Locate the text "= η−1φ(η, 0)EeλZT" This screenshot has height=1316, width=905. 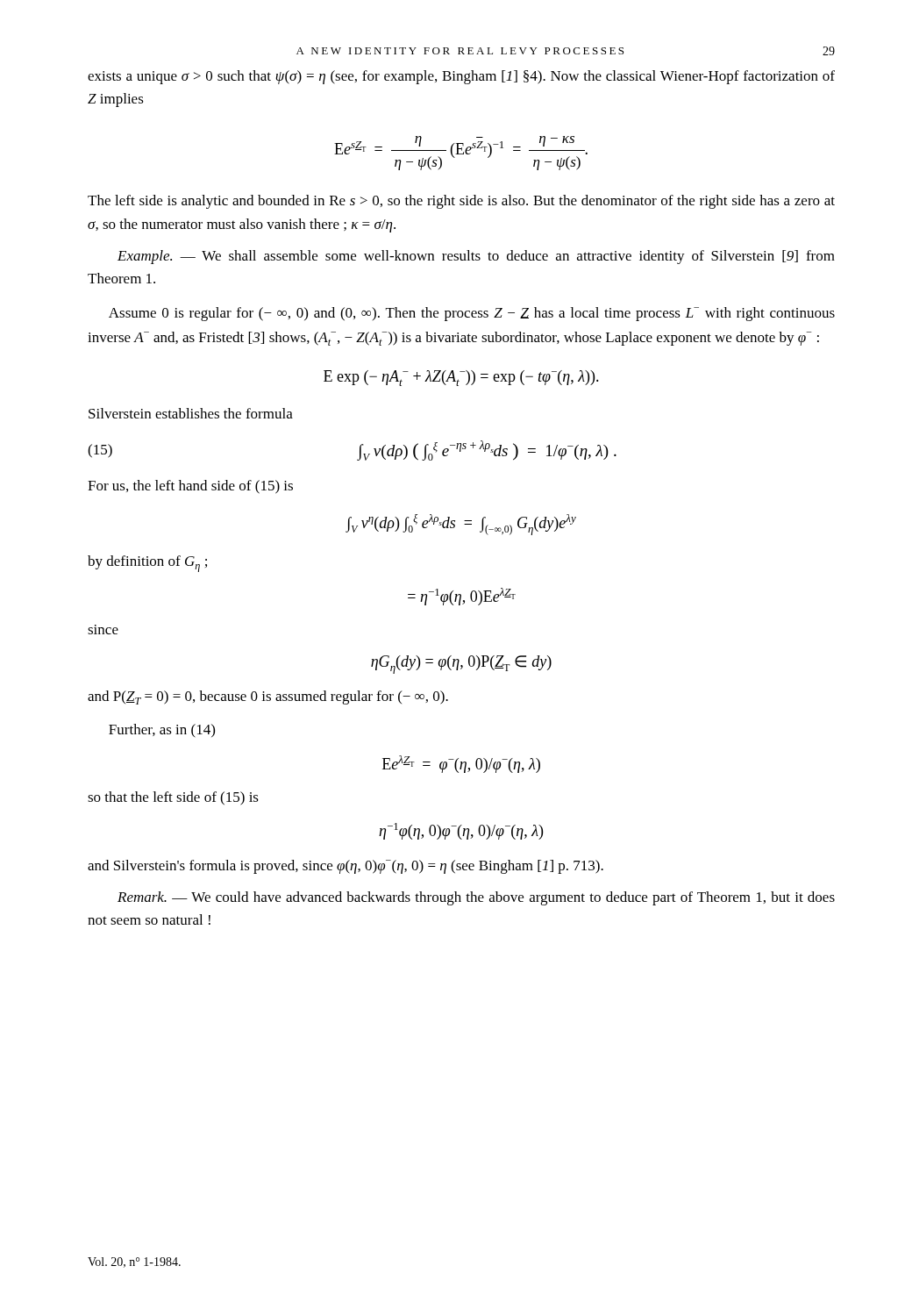461,595
